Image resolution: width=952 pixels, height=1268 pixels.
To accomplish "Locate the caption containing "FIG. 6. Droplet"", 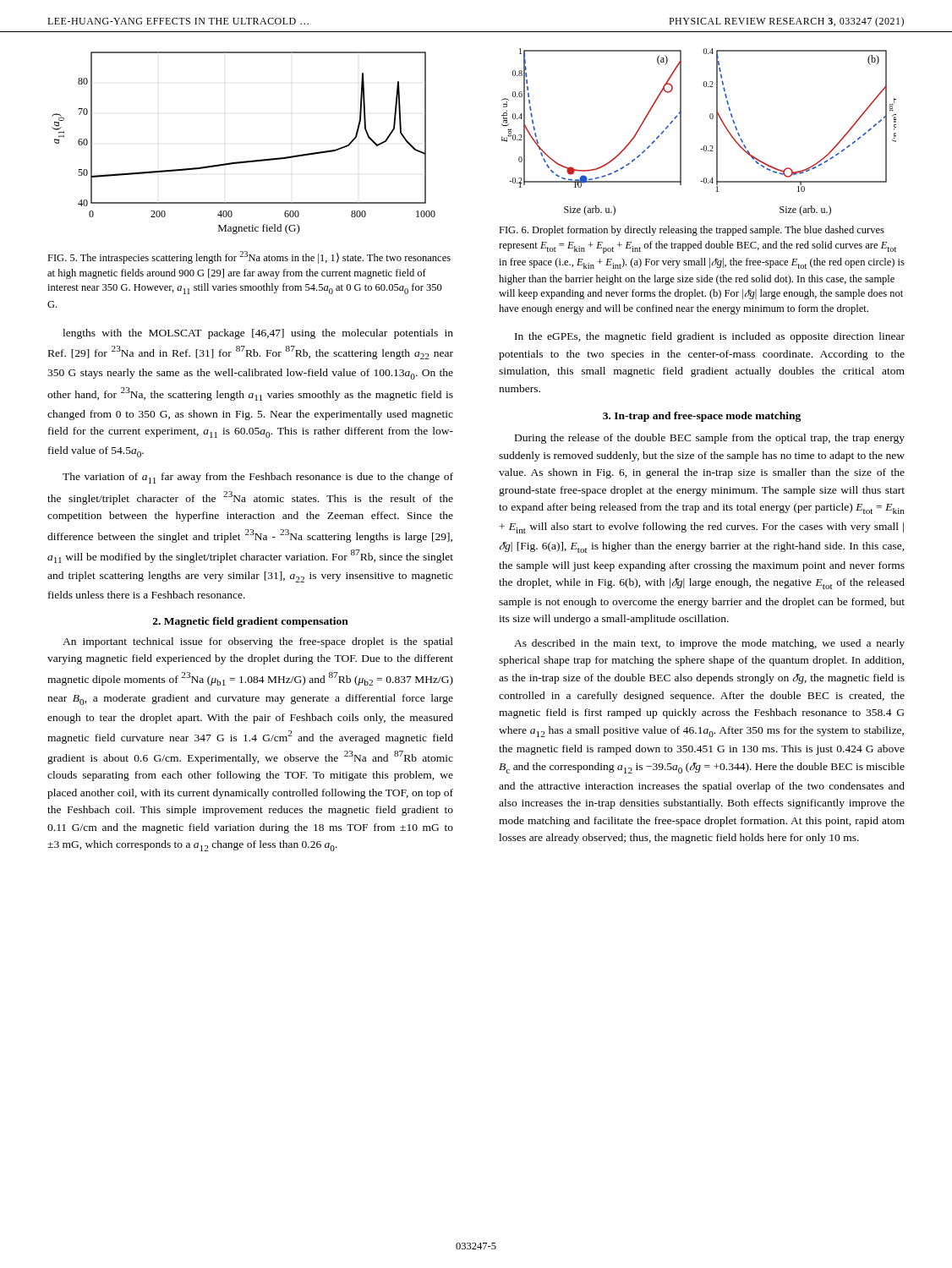I will tap(702, 269).
